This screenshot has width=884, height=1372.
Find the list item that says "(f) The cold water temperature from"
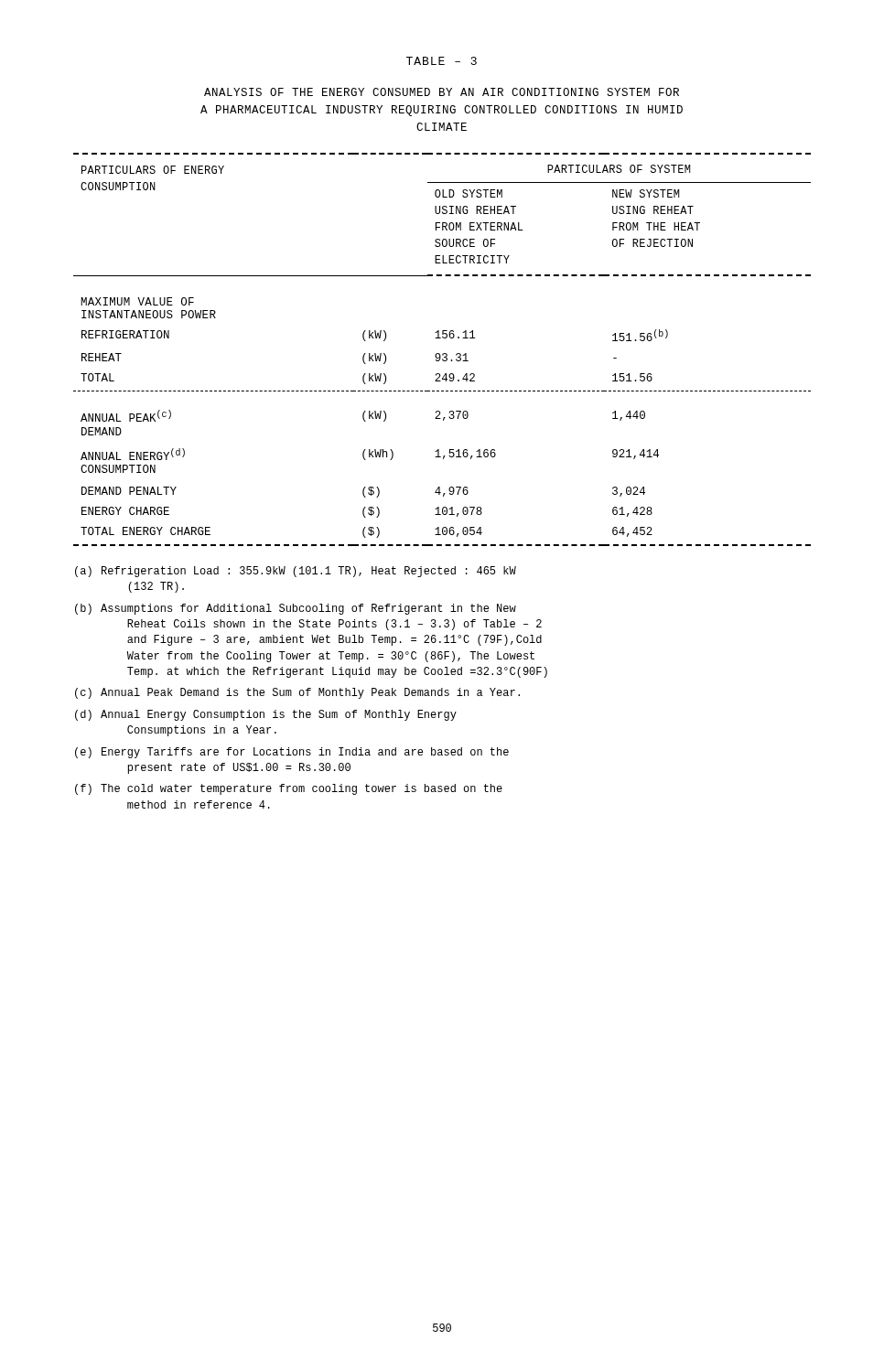442,798
